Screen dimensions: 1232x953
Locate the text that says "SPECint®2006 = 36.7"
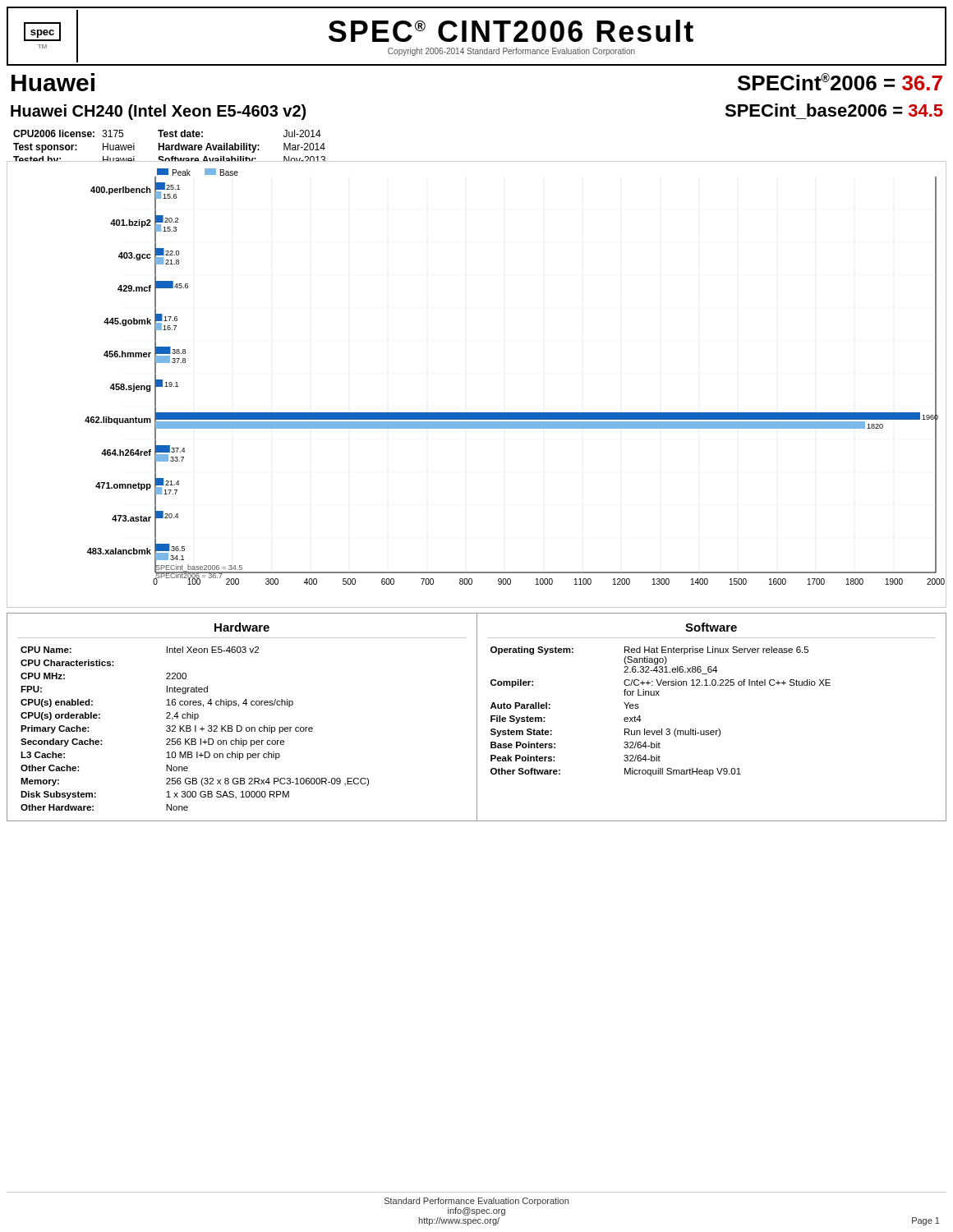click(x=840, y=83)
